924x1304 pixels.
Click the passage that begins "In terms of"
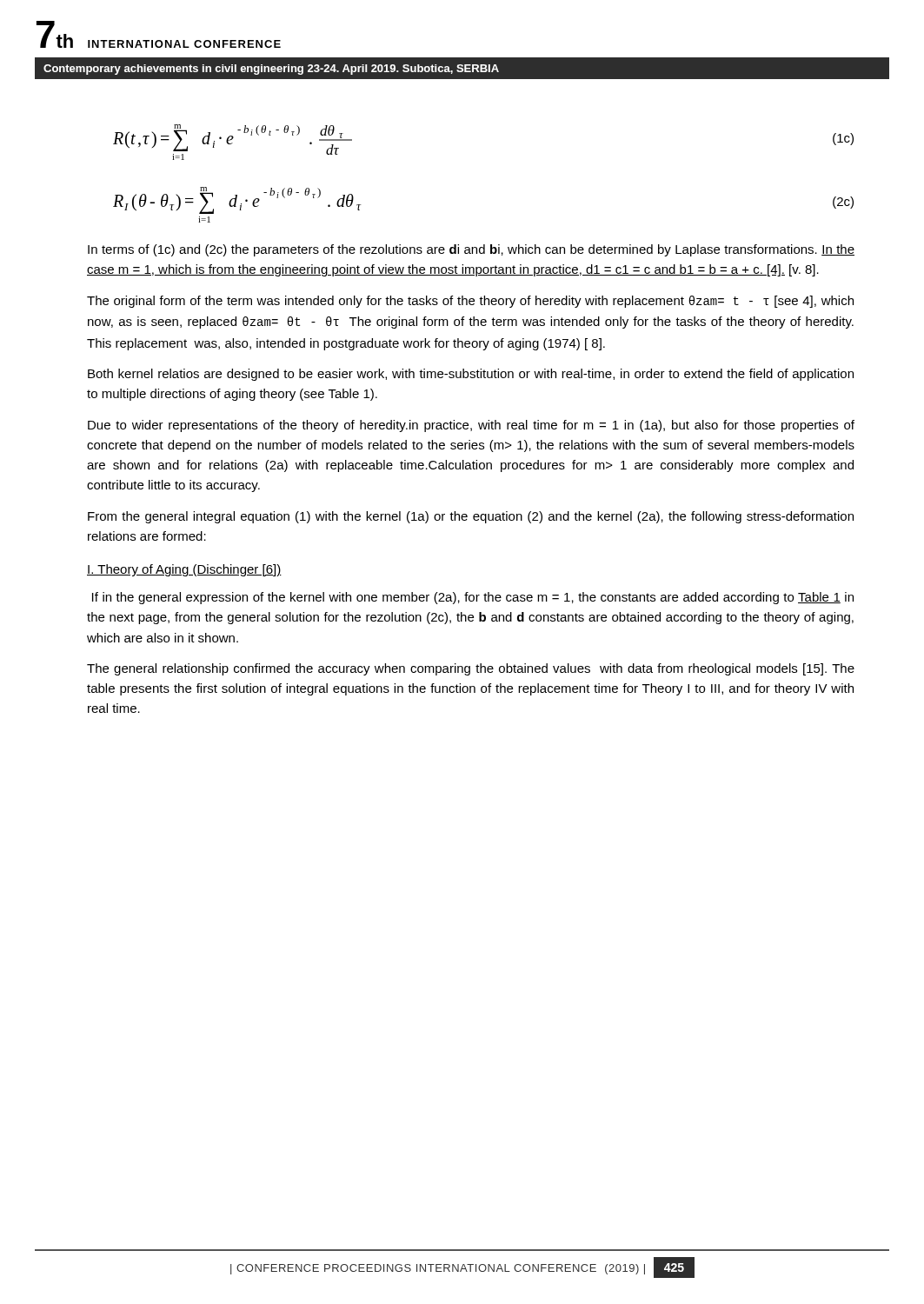[x=471, y=259]
